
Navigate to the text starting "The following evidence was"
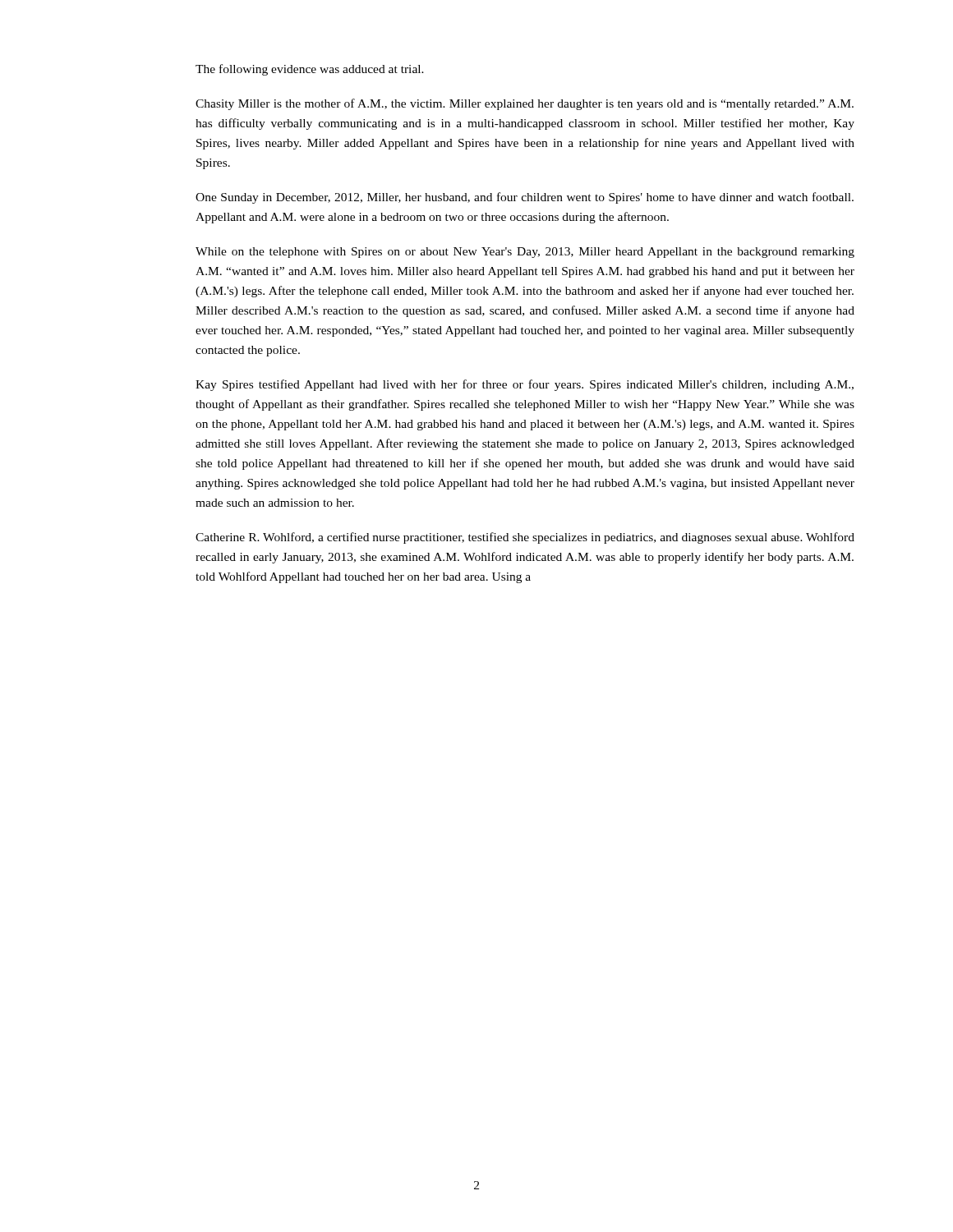tap(310, 70)
